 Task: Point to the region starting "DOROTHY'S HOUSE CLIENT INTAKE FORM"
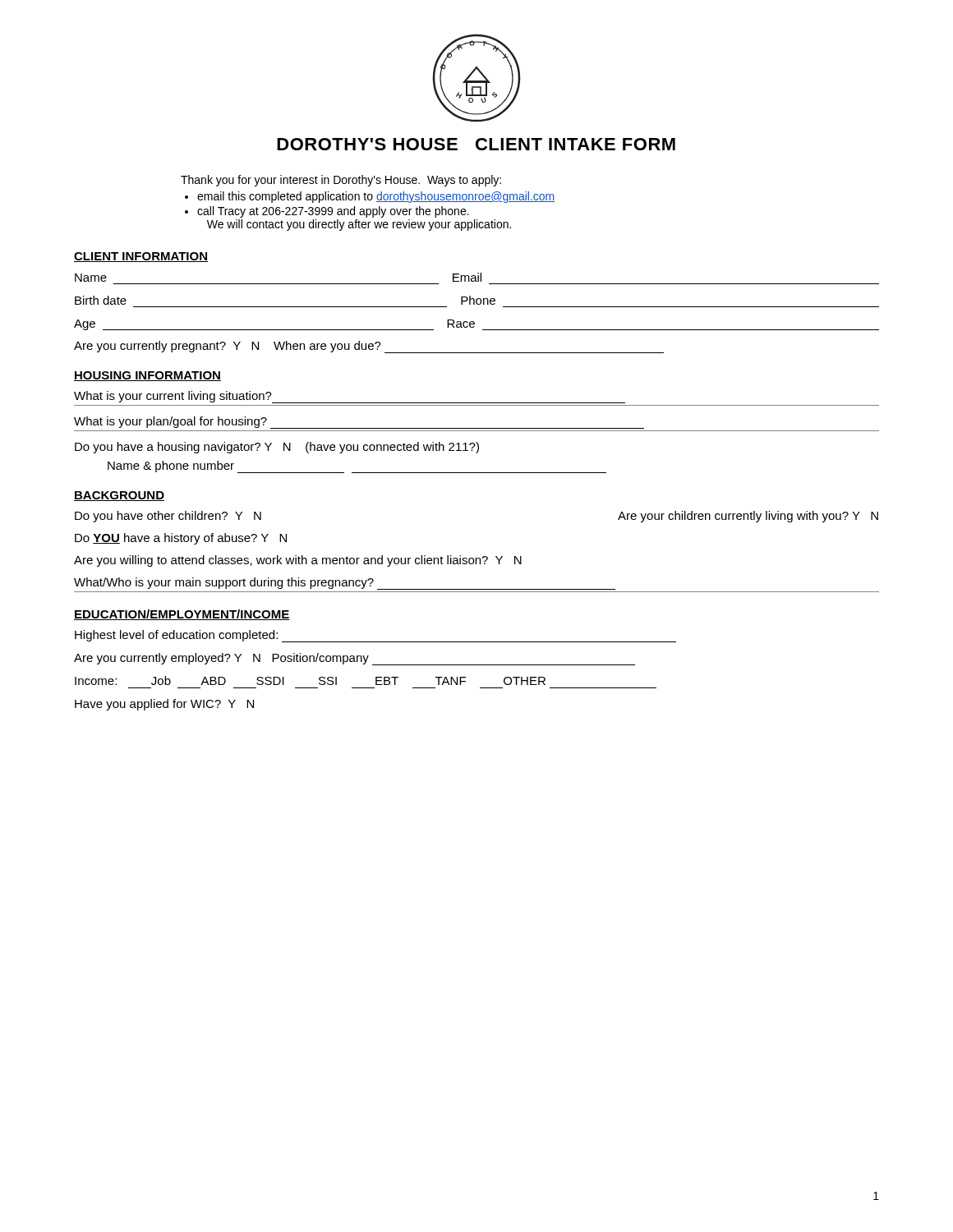(476, 144)
